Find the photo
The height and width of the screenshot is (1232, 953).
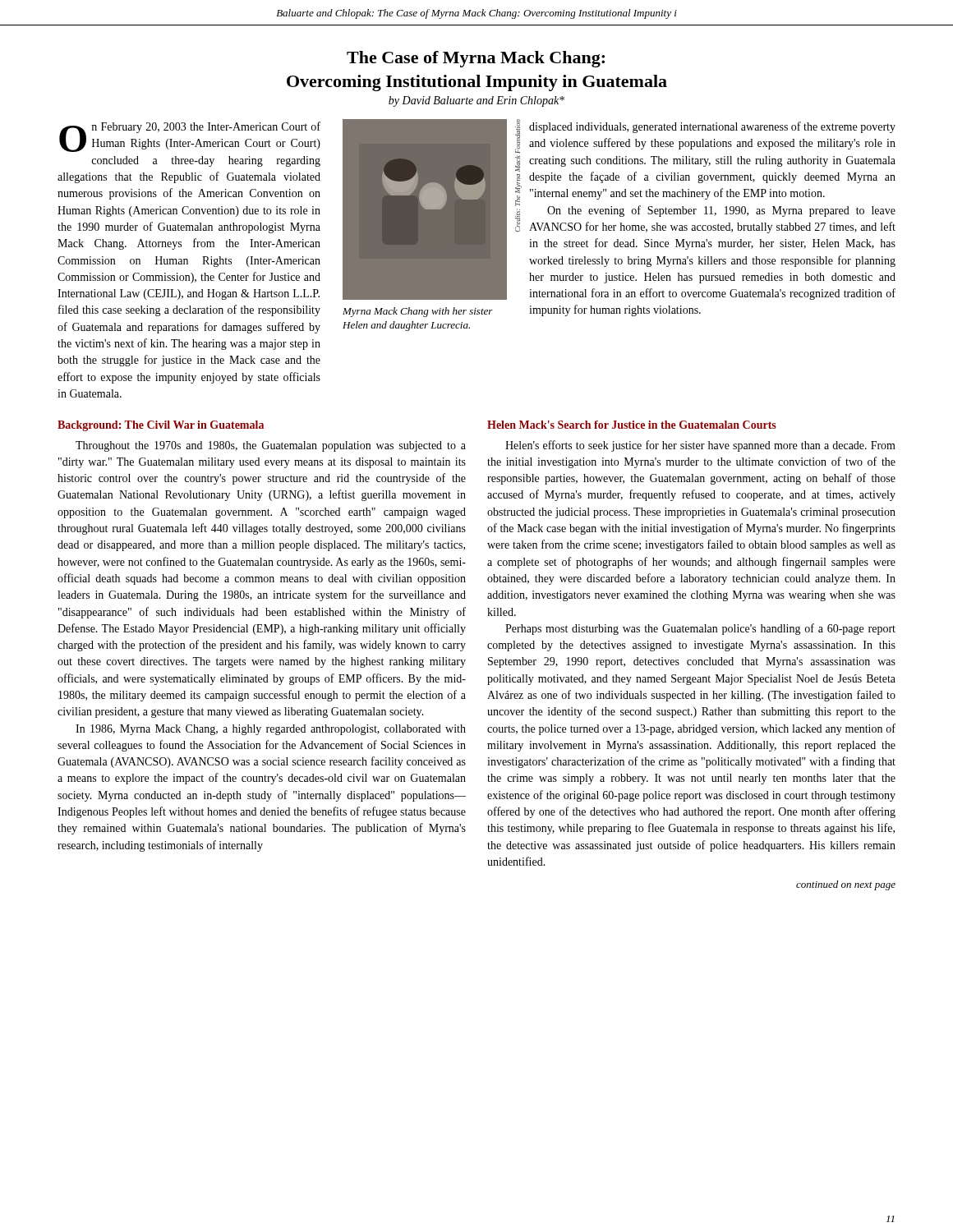425,210
